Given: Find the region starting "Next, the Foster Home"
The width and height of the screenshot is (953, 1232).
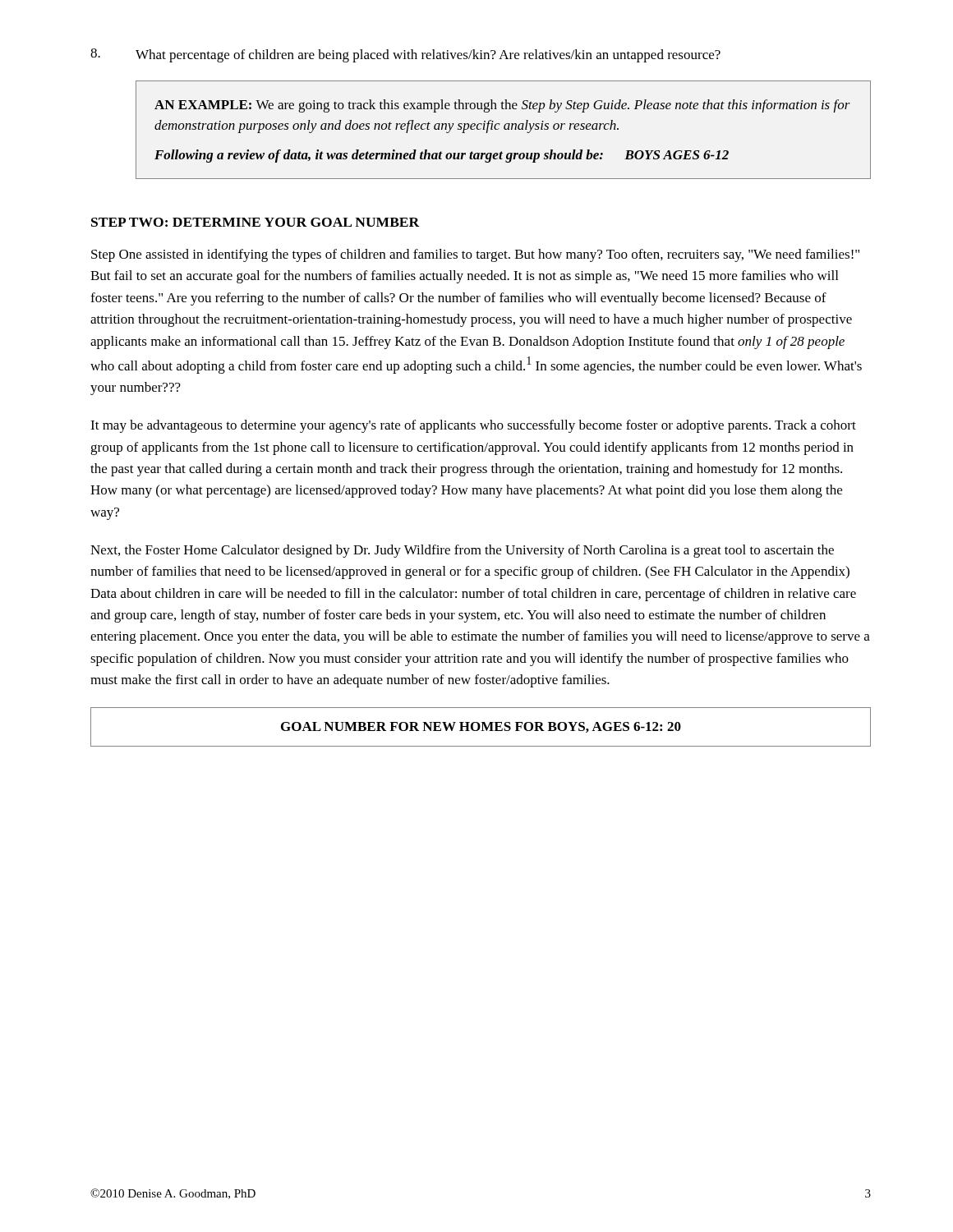Looking at the screenshot, I should [x=480, y=615].
